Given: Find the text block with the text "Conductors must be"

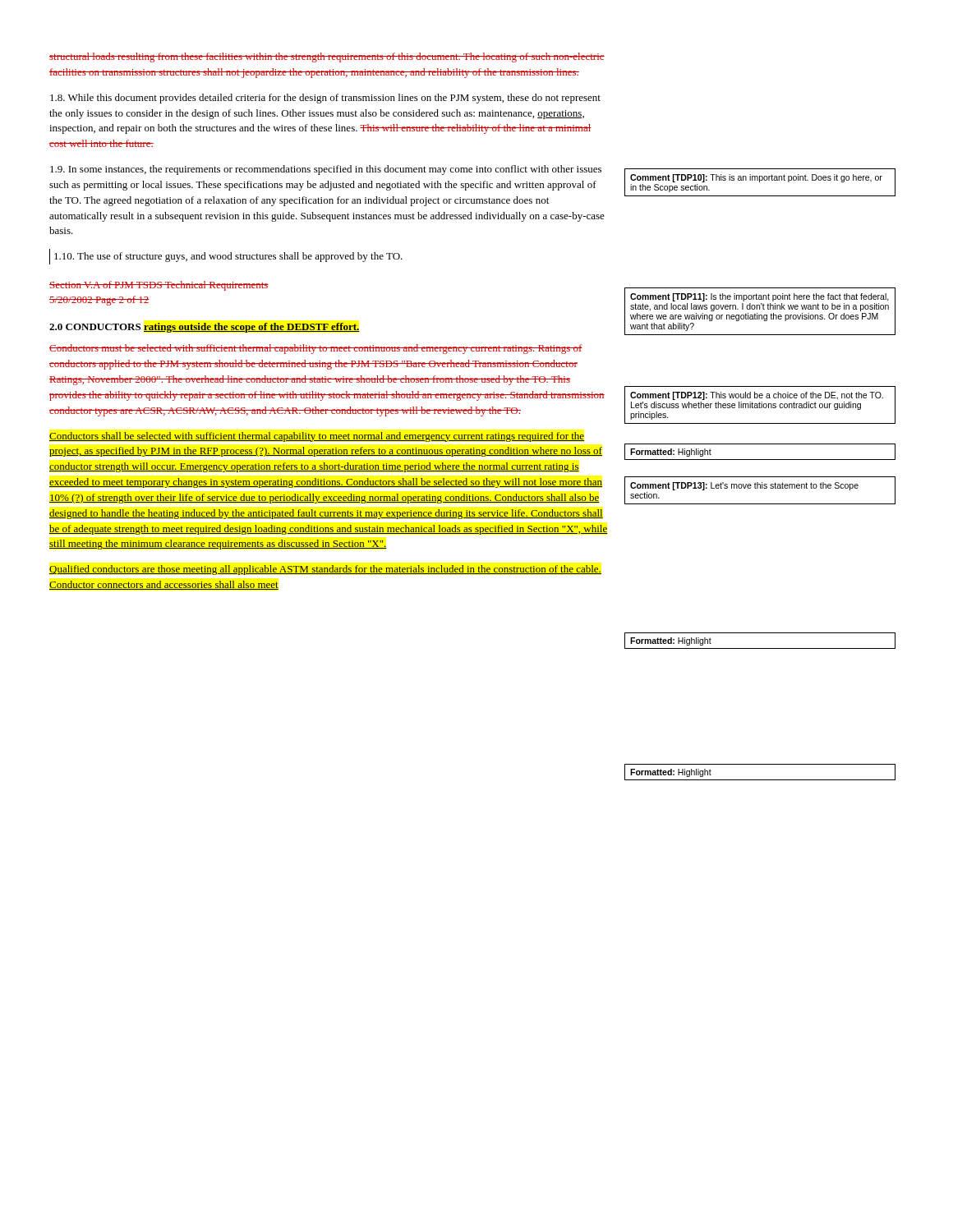Looking at the screenshot, I should pos(327,379).
